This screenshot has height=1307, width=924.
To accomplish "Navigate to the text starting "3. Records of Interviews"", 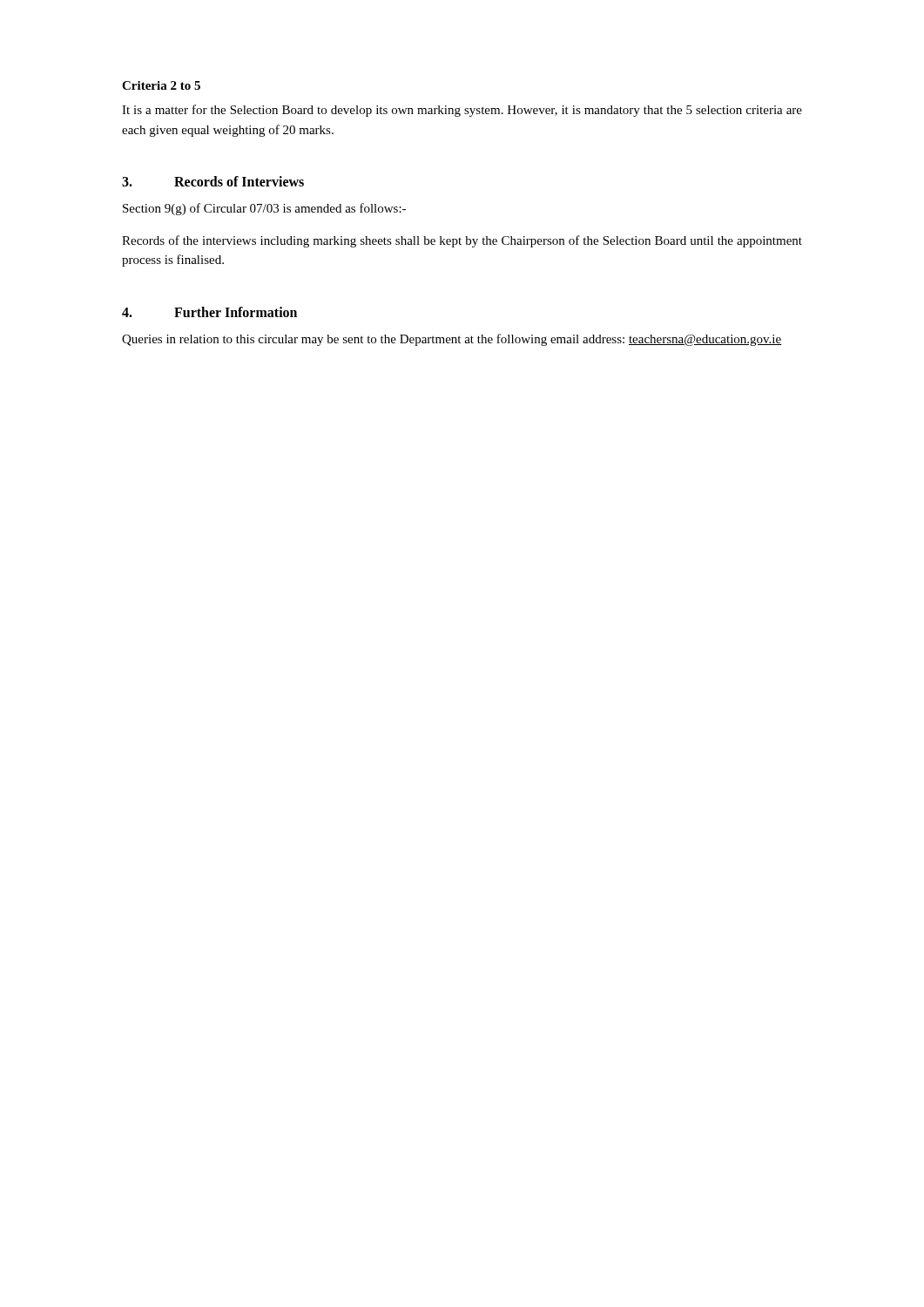I will pos(213,182).
